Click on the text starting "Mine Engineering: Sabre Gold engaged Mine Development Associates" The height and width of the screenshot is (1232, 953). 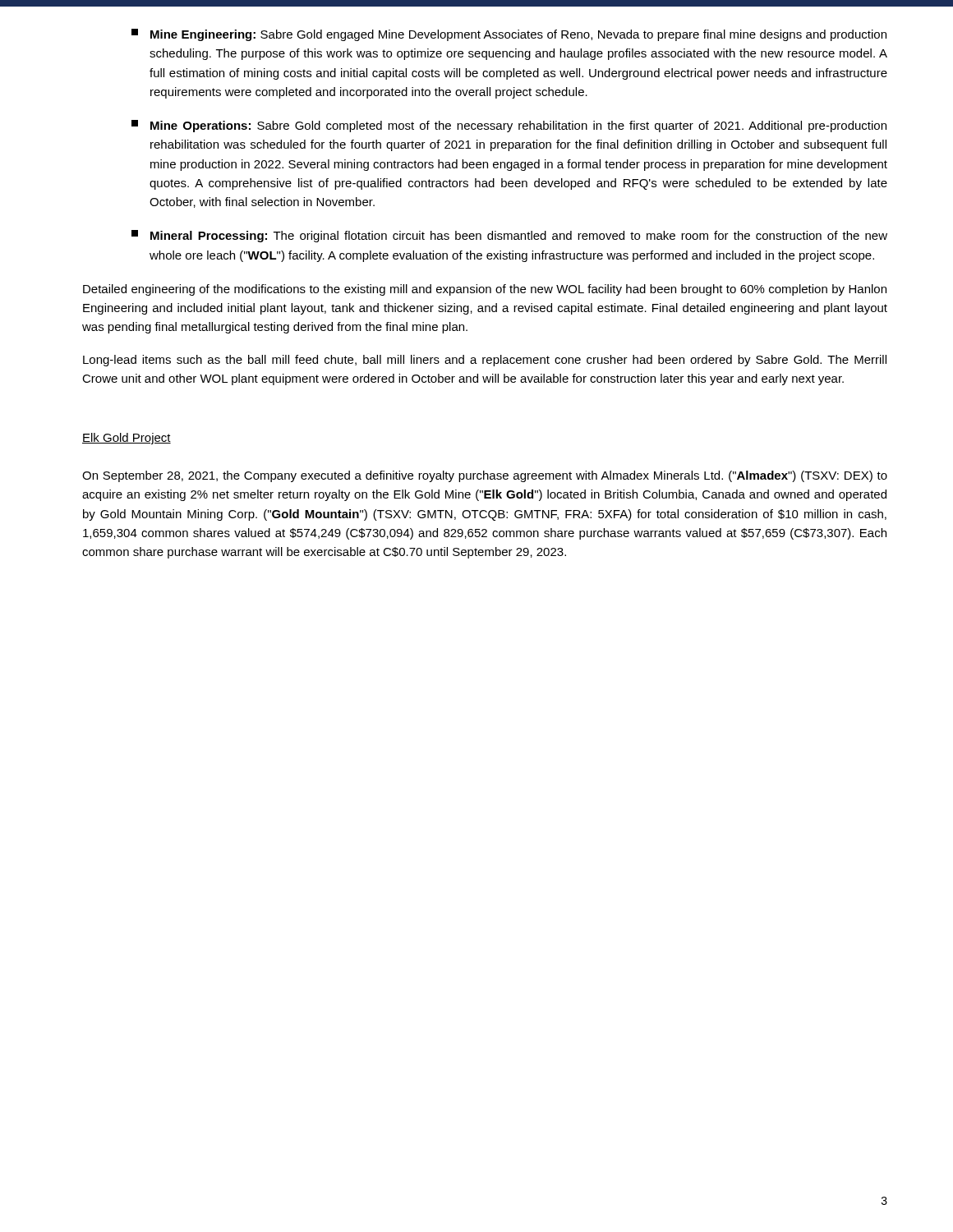[x=509, y=63]
